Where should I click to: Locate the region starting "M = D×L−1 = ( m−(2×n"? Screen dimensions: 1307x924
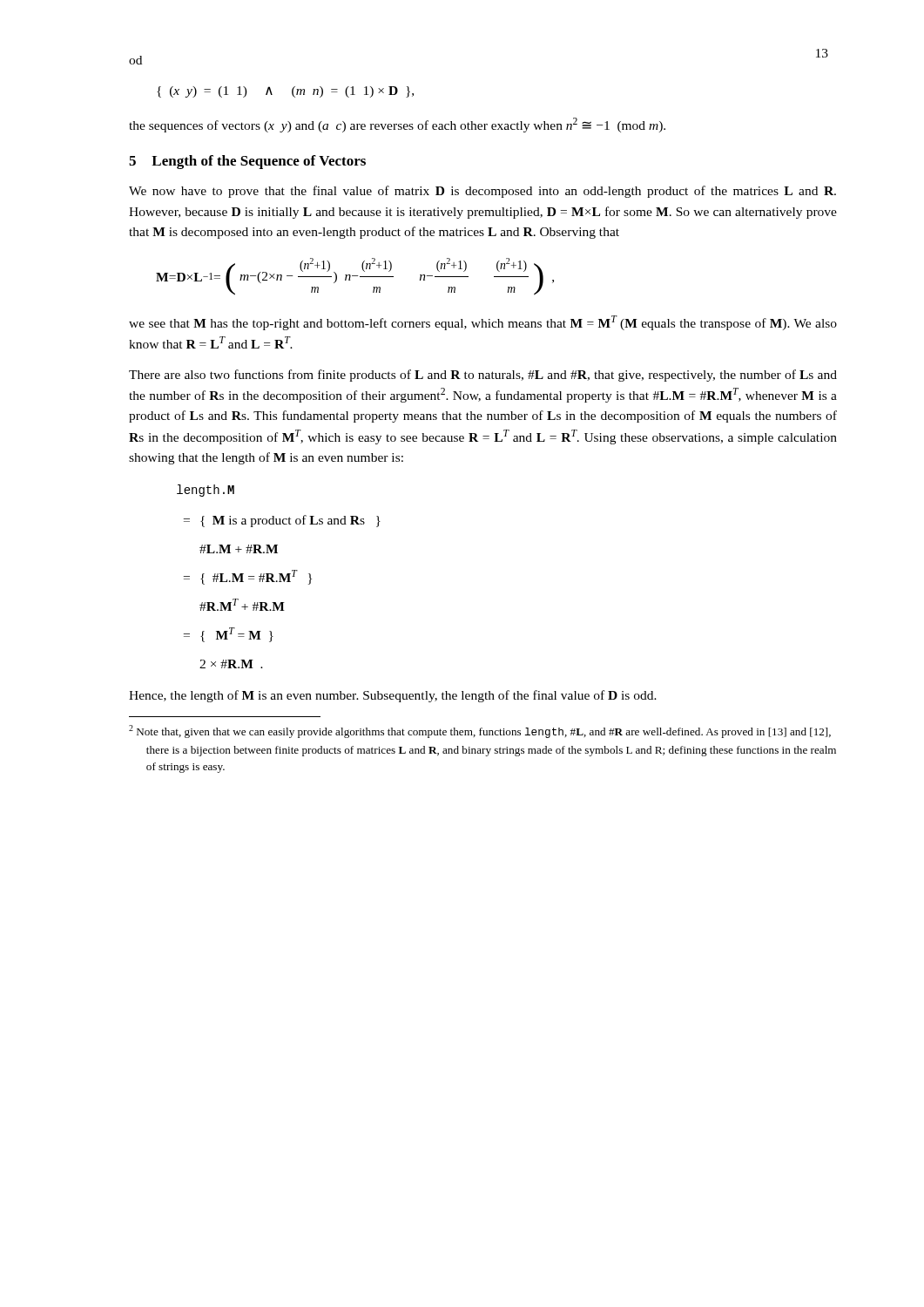pyautogui.click(x=355, y=277)
